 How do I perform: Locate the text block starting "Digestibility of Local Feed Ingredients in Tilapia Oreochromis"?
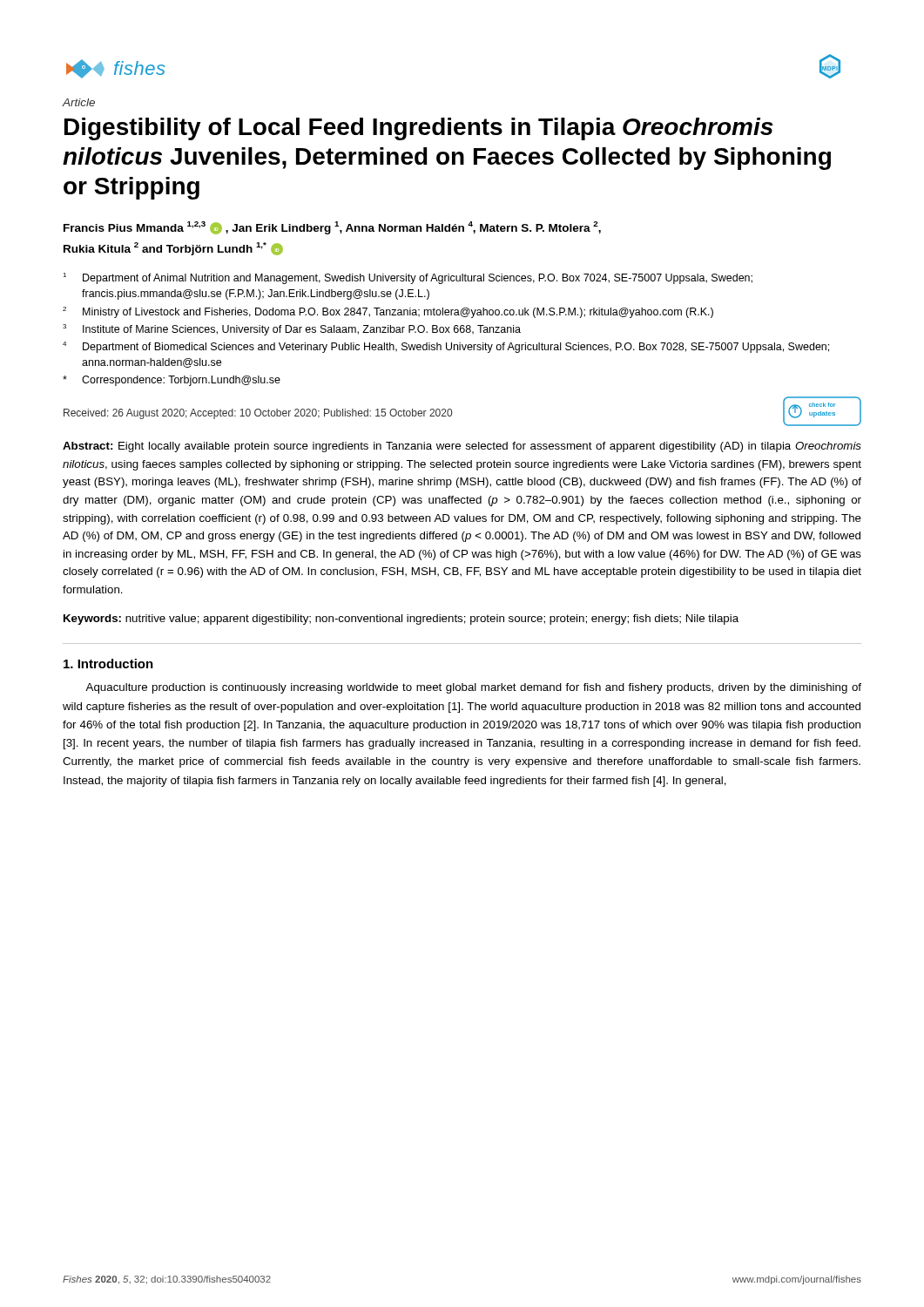[x=448, y=157]
